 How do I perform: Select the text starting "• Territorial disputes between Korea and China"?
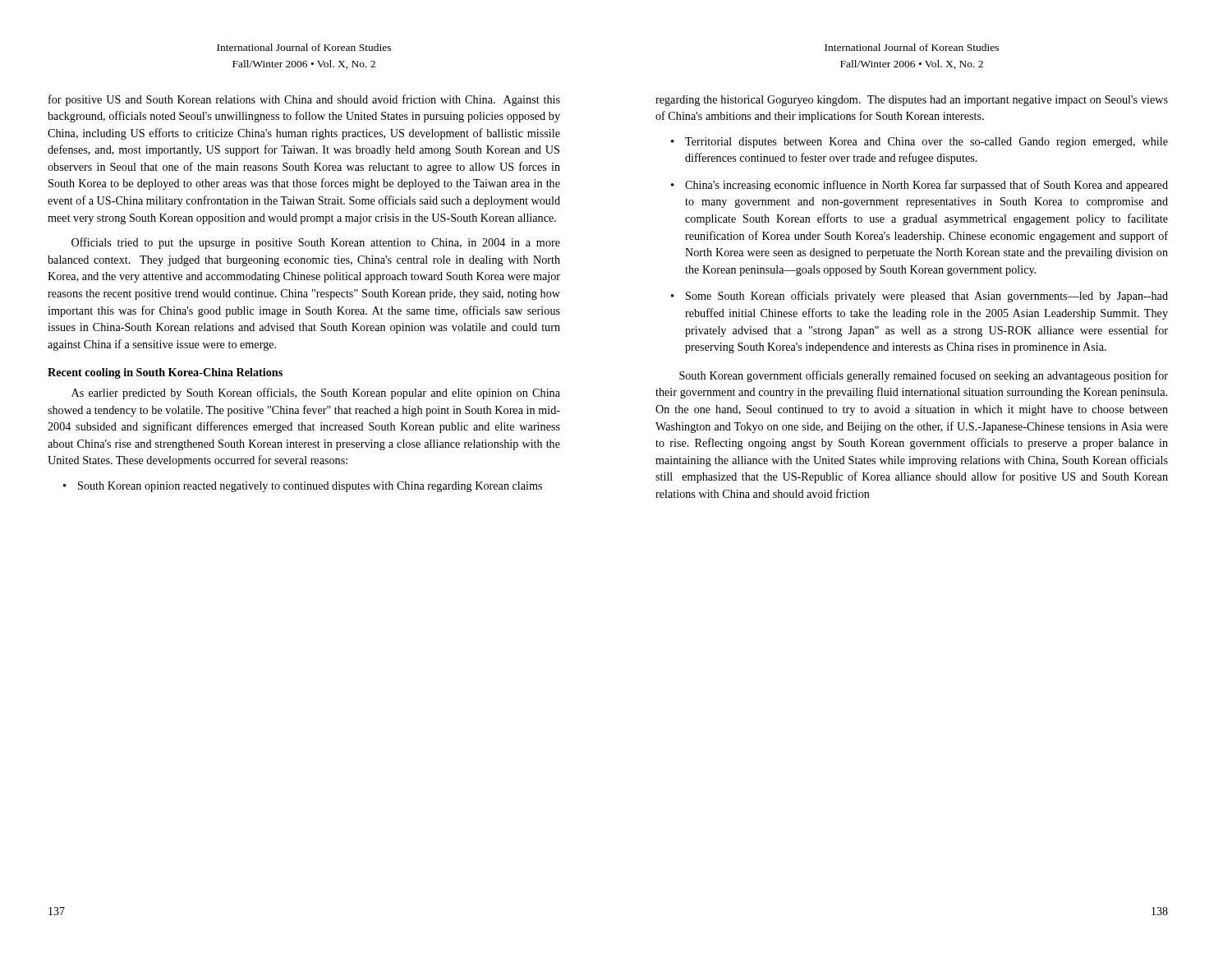(x=919, y=150)
